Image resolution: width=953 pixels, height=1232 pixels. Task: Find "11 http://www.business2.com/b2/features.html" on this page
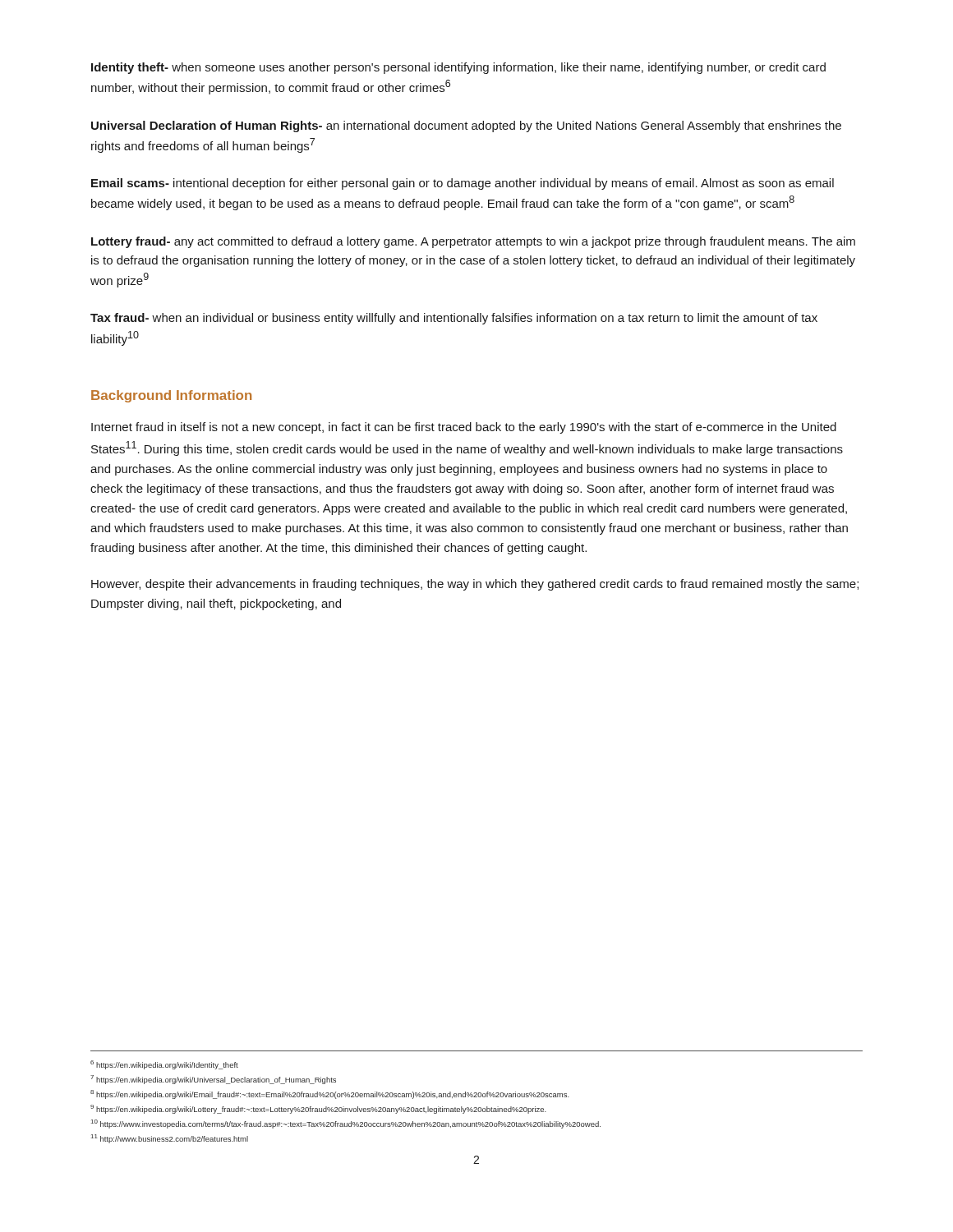[x=169, y=1138]
